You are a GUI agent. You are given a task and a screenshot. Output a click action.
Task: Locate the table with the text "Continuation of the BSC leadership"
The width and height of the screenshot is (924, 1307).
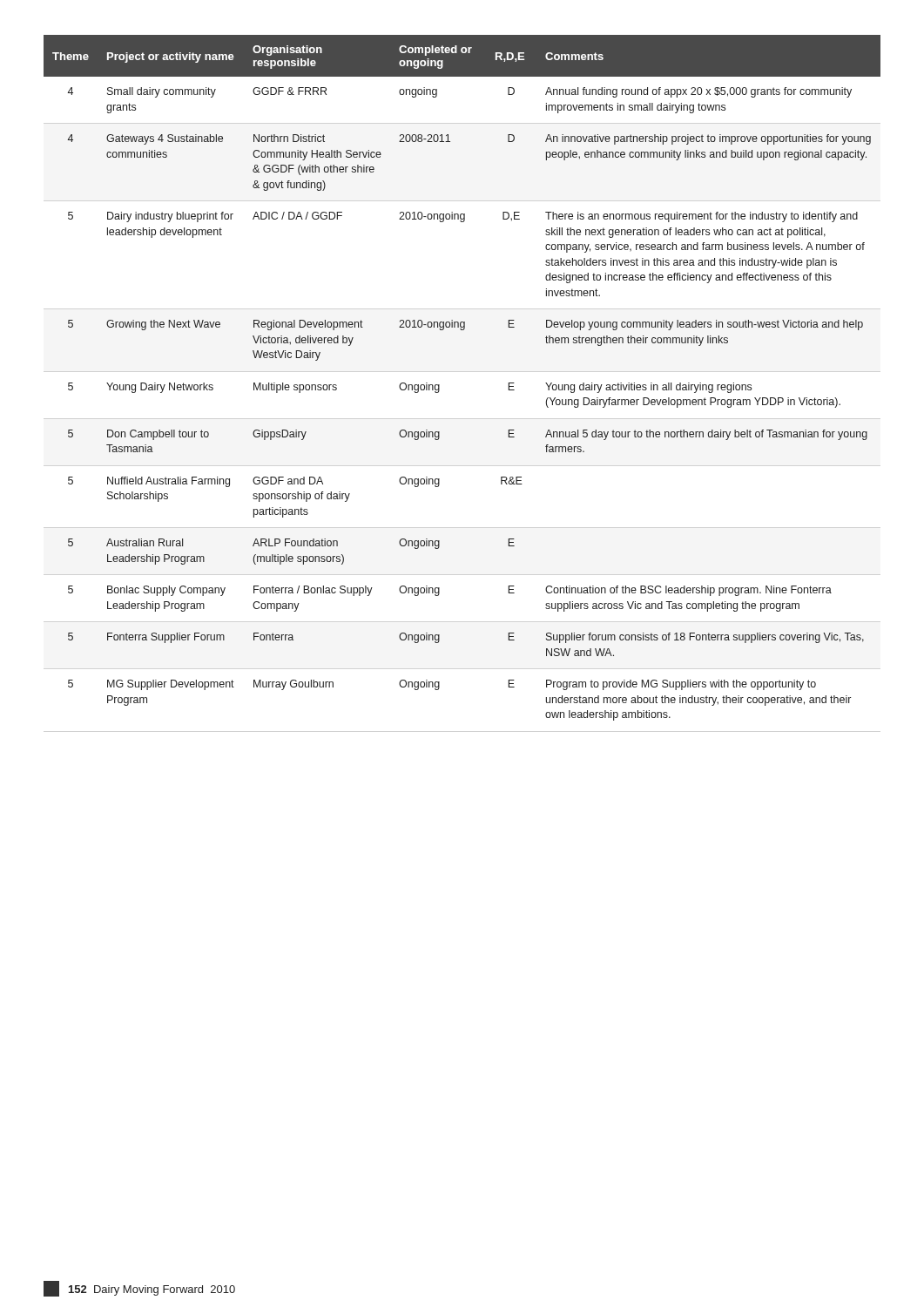pos(462,383)
